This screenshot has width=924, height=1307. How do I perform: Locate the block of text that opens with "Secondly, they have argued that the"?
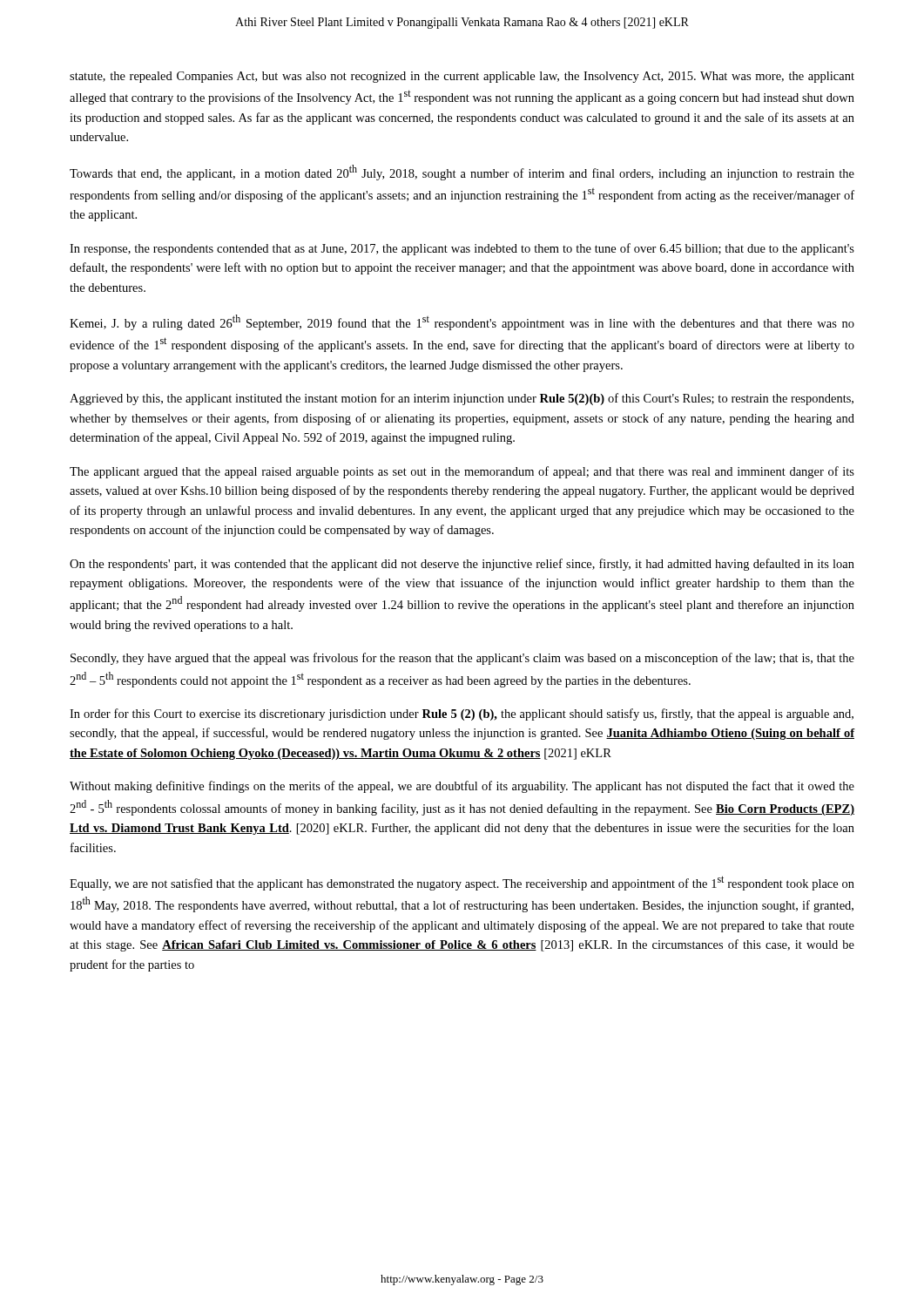(x=462, y=669)
